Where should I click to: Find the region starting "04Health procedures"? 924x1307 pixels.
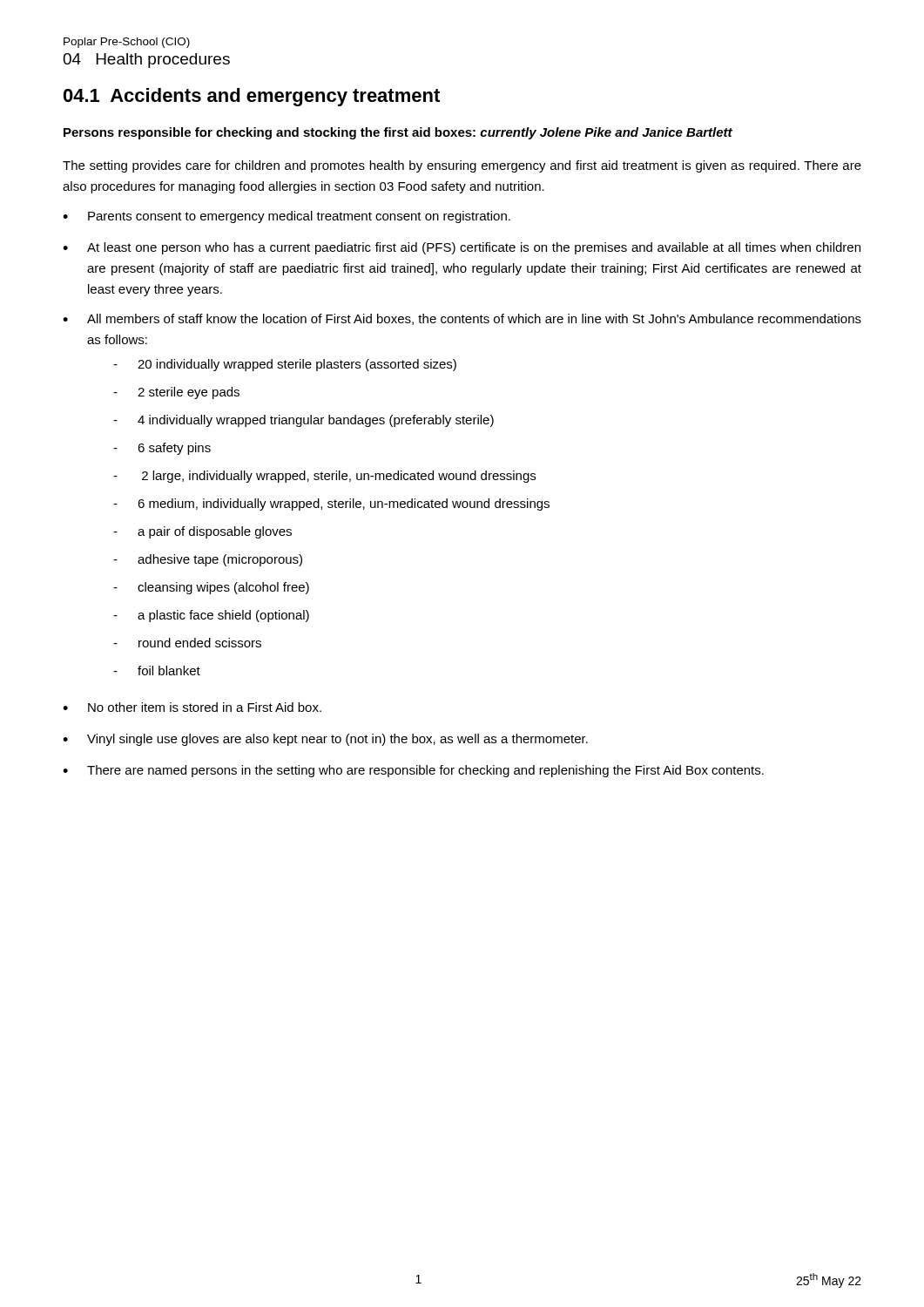tap(147, 59)
